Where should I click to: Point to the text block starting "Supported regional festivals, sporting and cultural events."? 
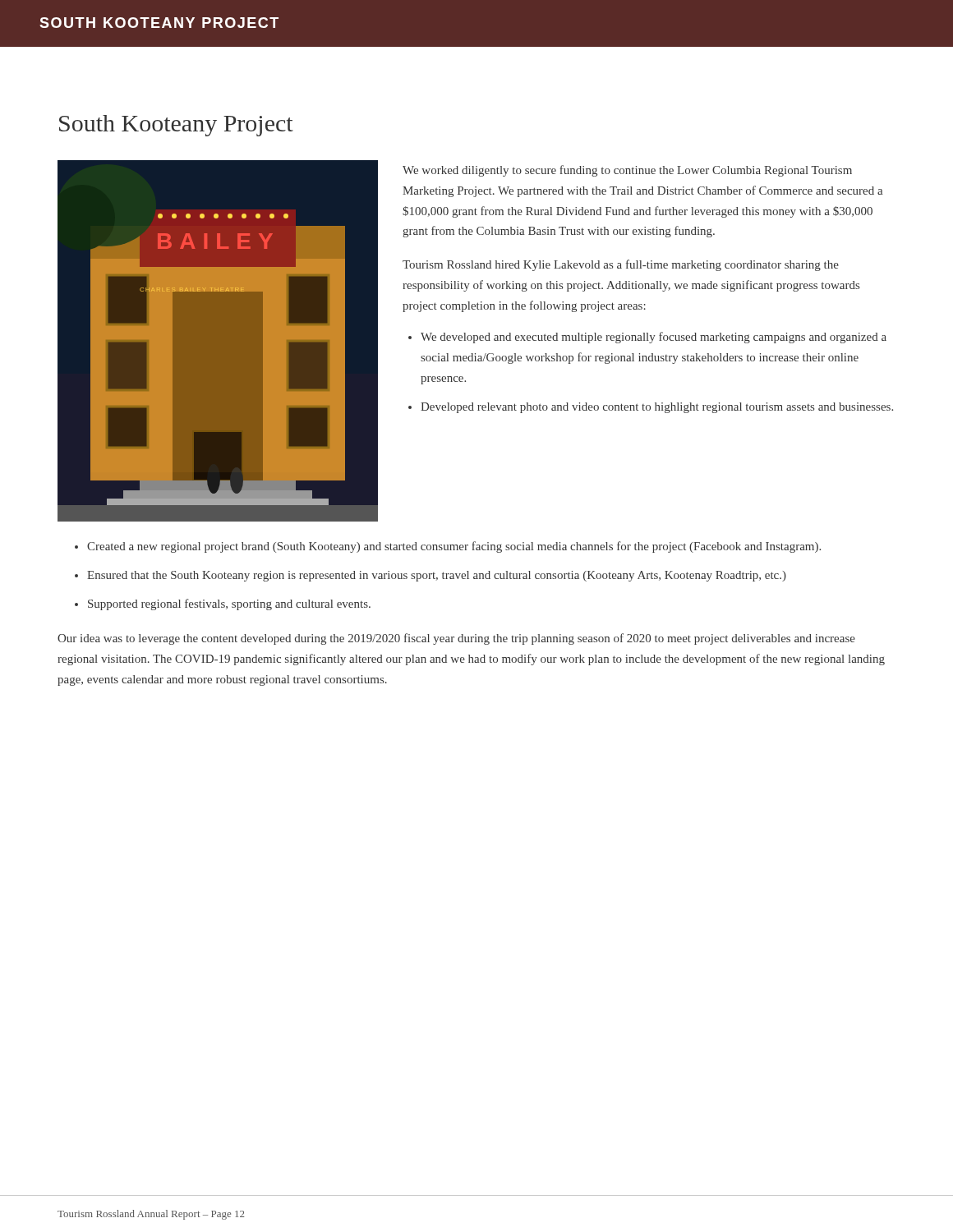point(229,603)
